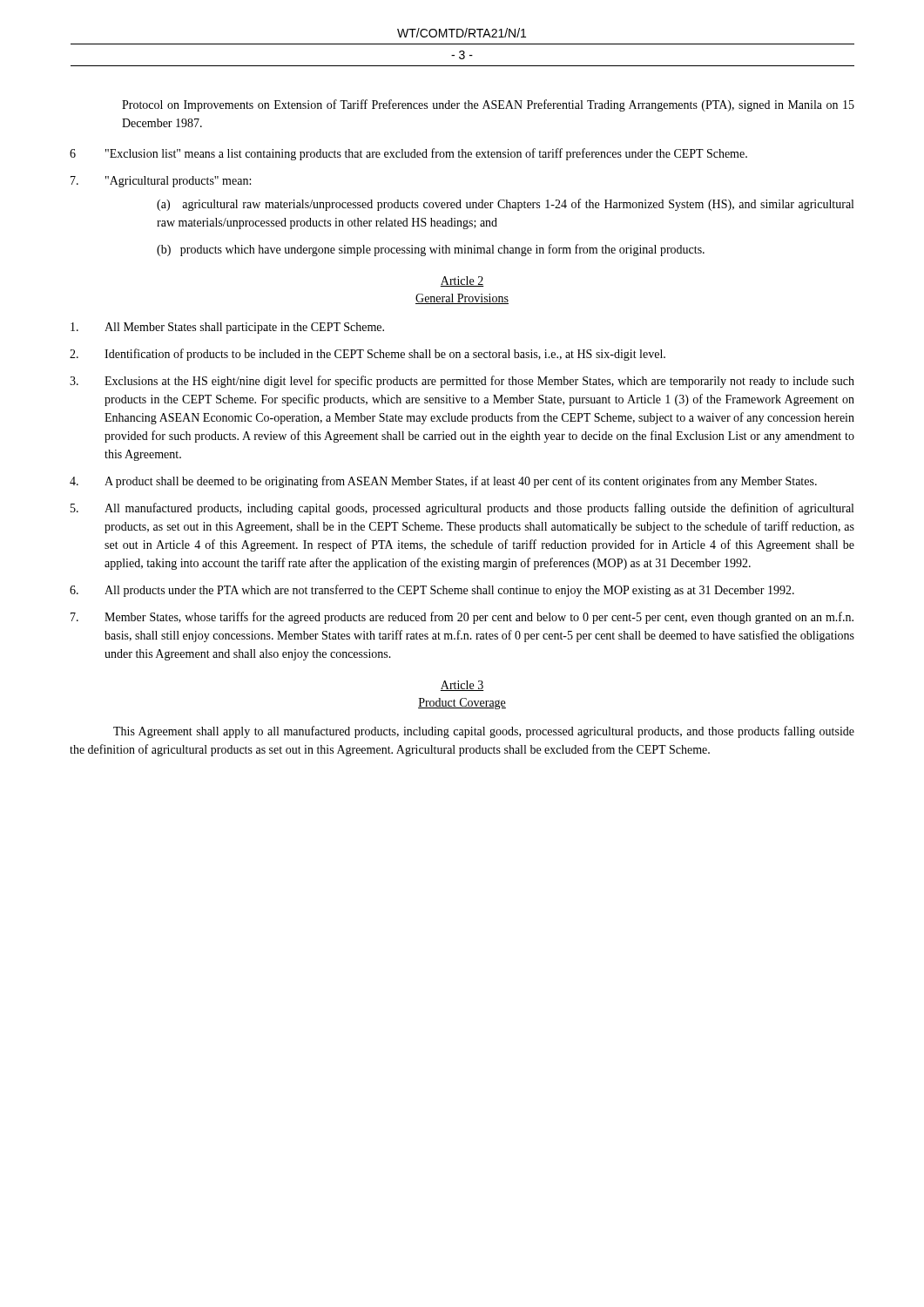This screenshot has height=1307, width=924.
Task: Select the list item with the text "7. Member States, whose tariffs for the agreed"
Action: [462, 636]
